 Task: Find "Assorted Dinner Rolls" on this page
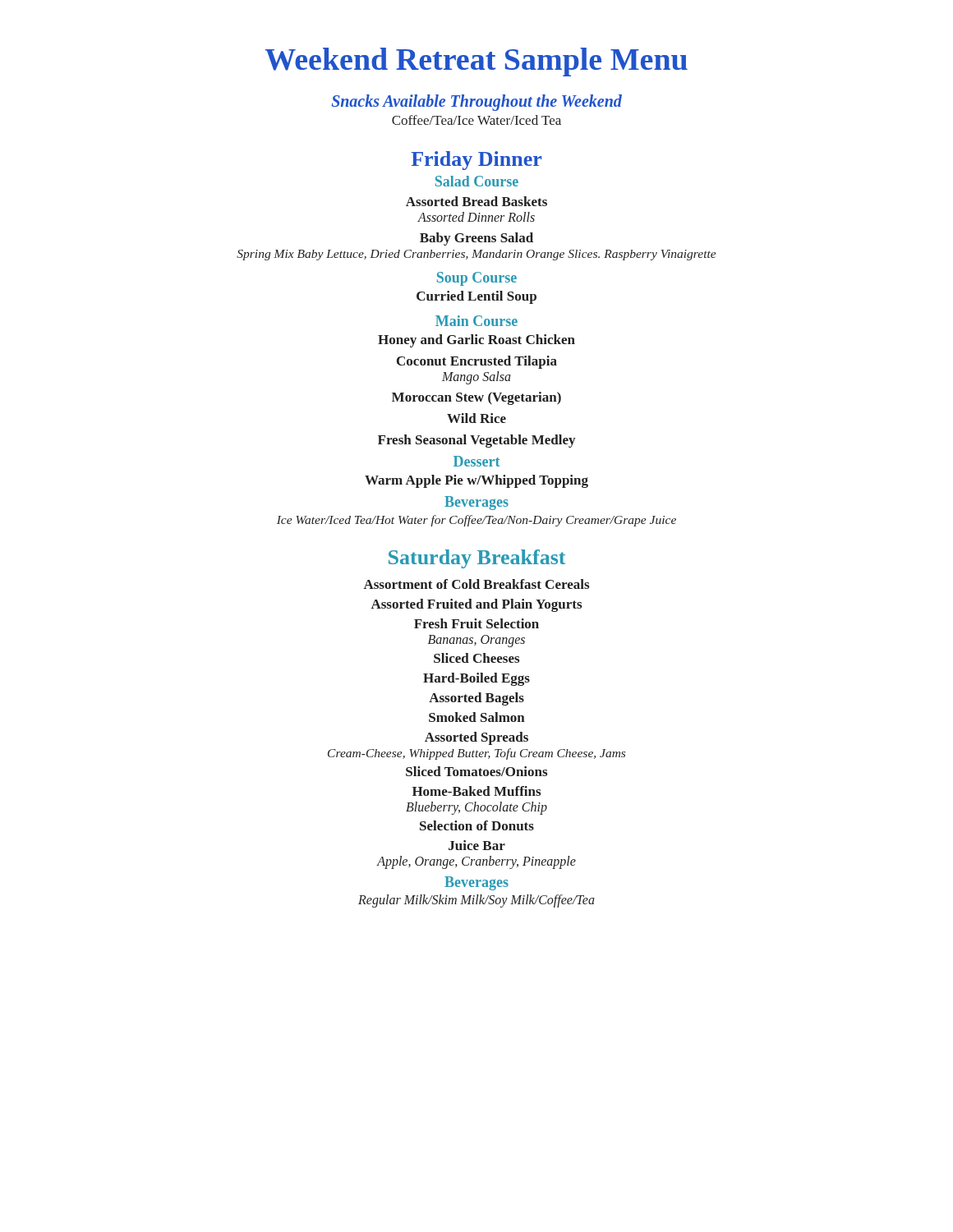[x=476, y=217]
